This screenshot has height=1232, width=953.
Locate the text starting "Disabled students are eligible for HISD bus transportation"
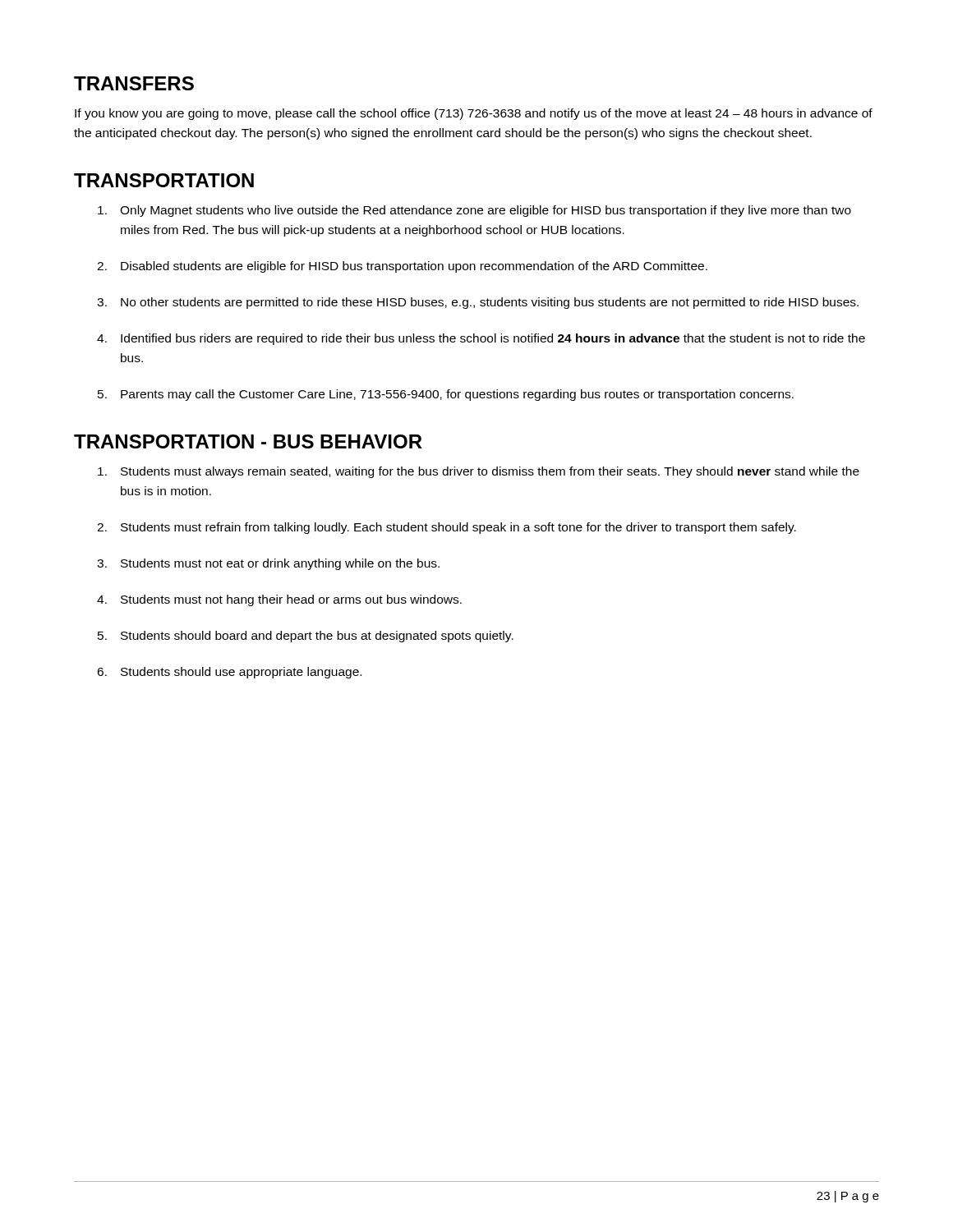pyautogui.click(x=488, y=266)
